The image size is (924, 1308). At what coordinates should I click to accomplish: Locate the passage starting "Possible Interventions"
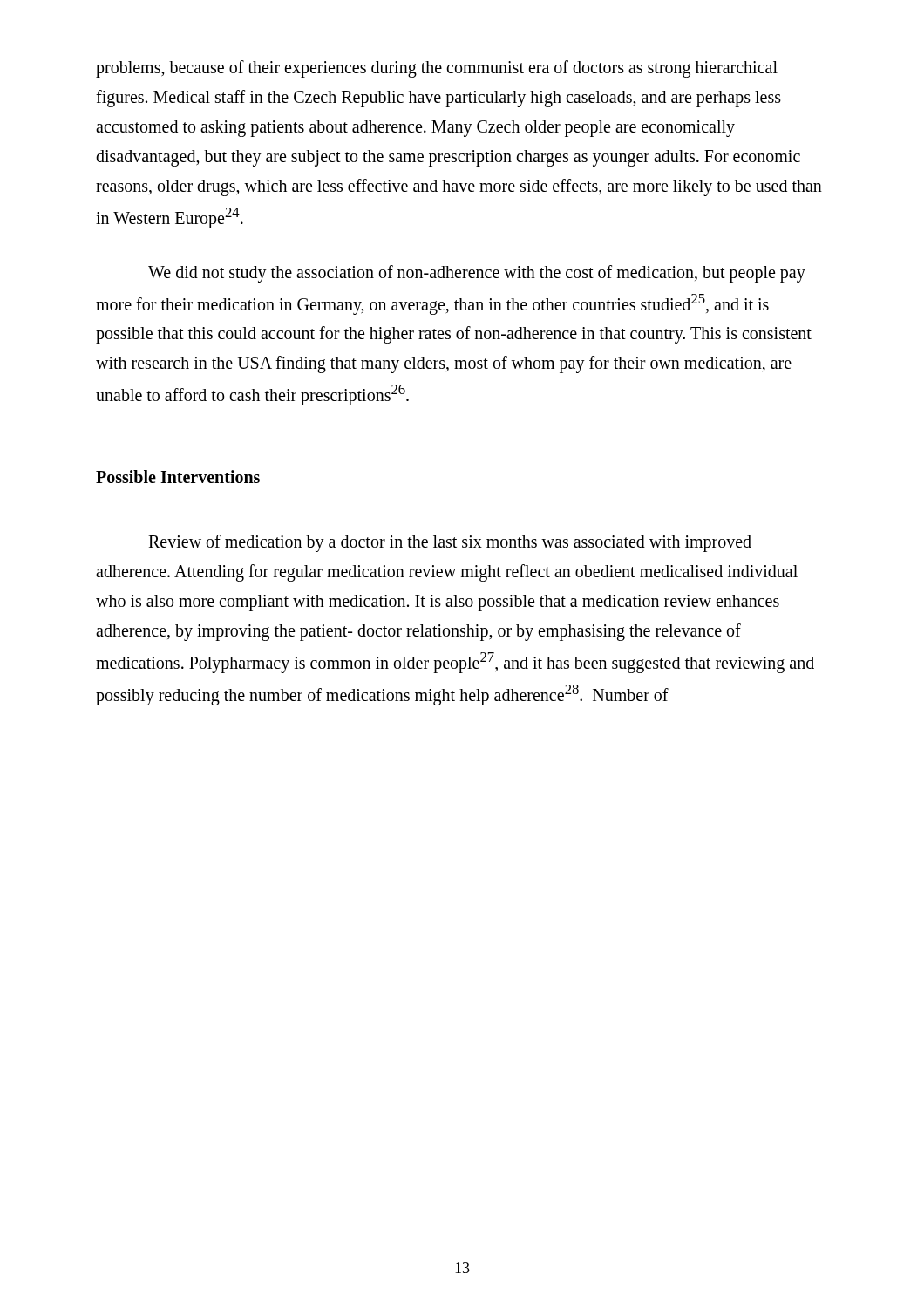tap(178, 477)
